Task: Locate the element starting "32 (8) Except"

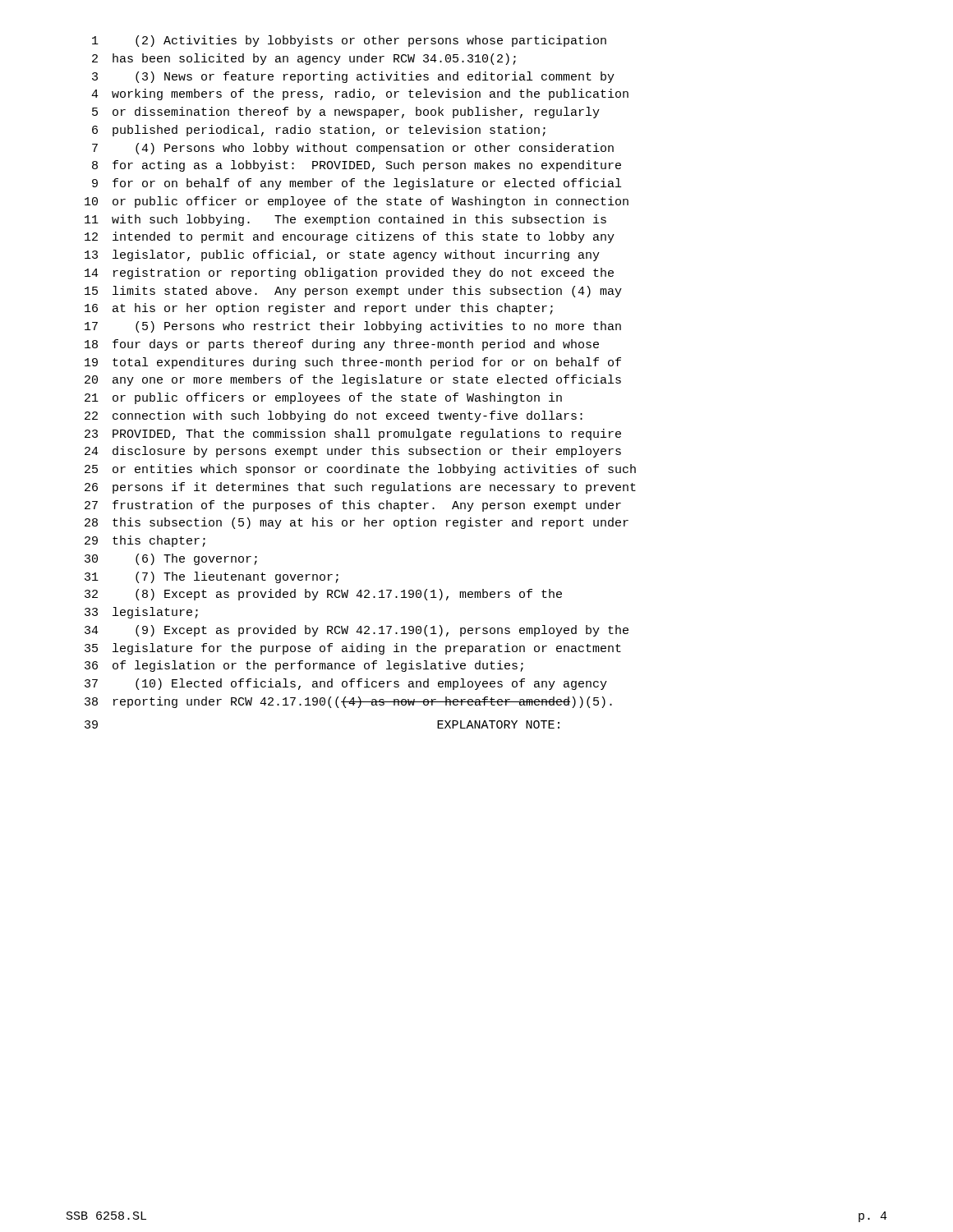Action: point(476,596)
